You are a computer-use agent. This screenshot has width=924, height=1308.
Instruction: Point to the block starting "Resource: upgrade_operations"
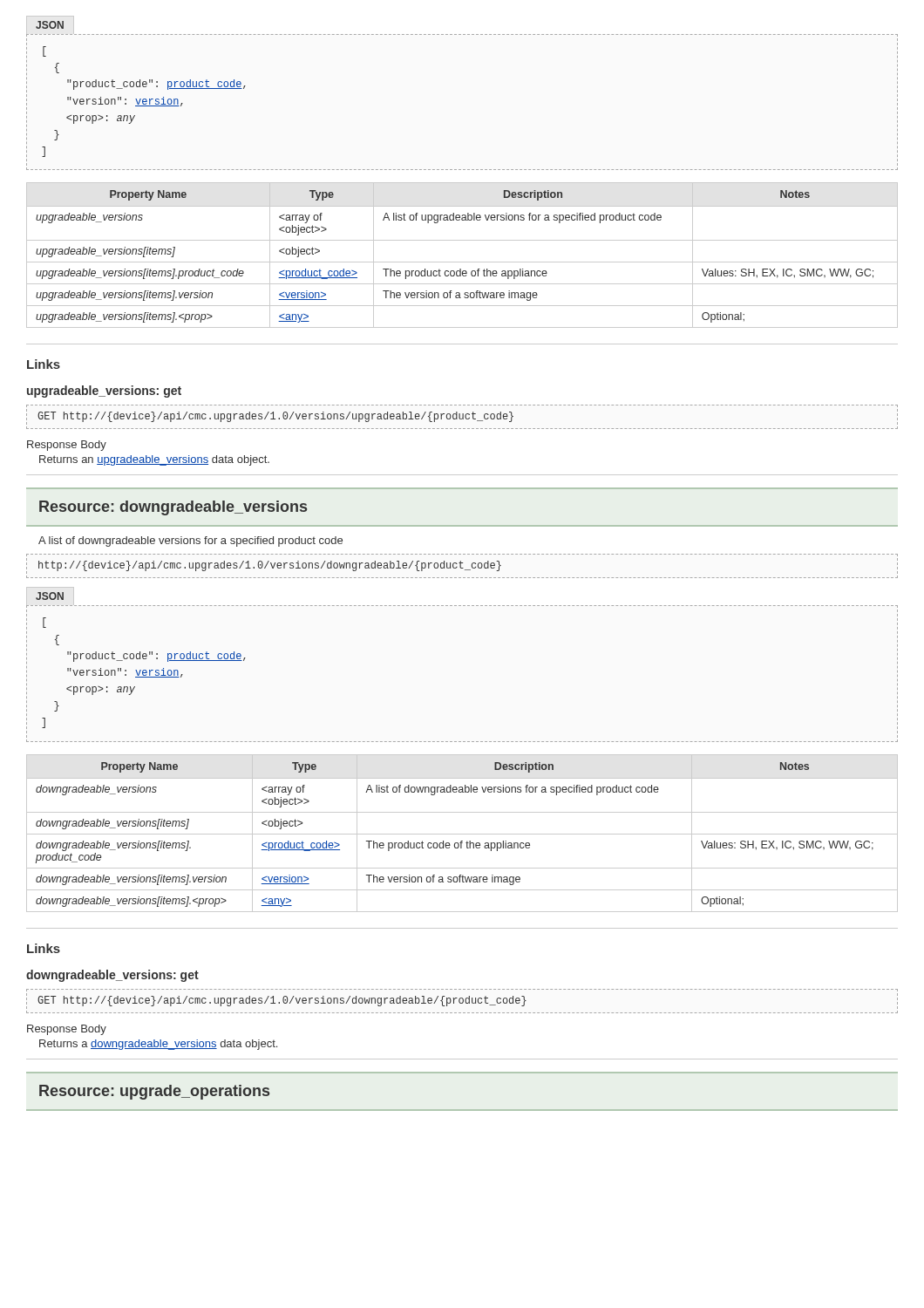click(154, 1091)
